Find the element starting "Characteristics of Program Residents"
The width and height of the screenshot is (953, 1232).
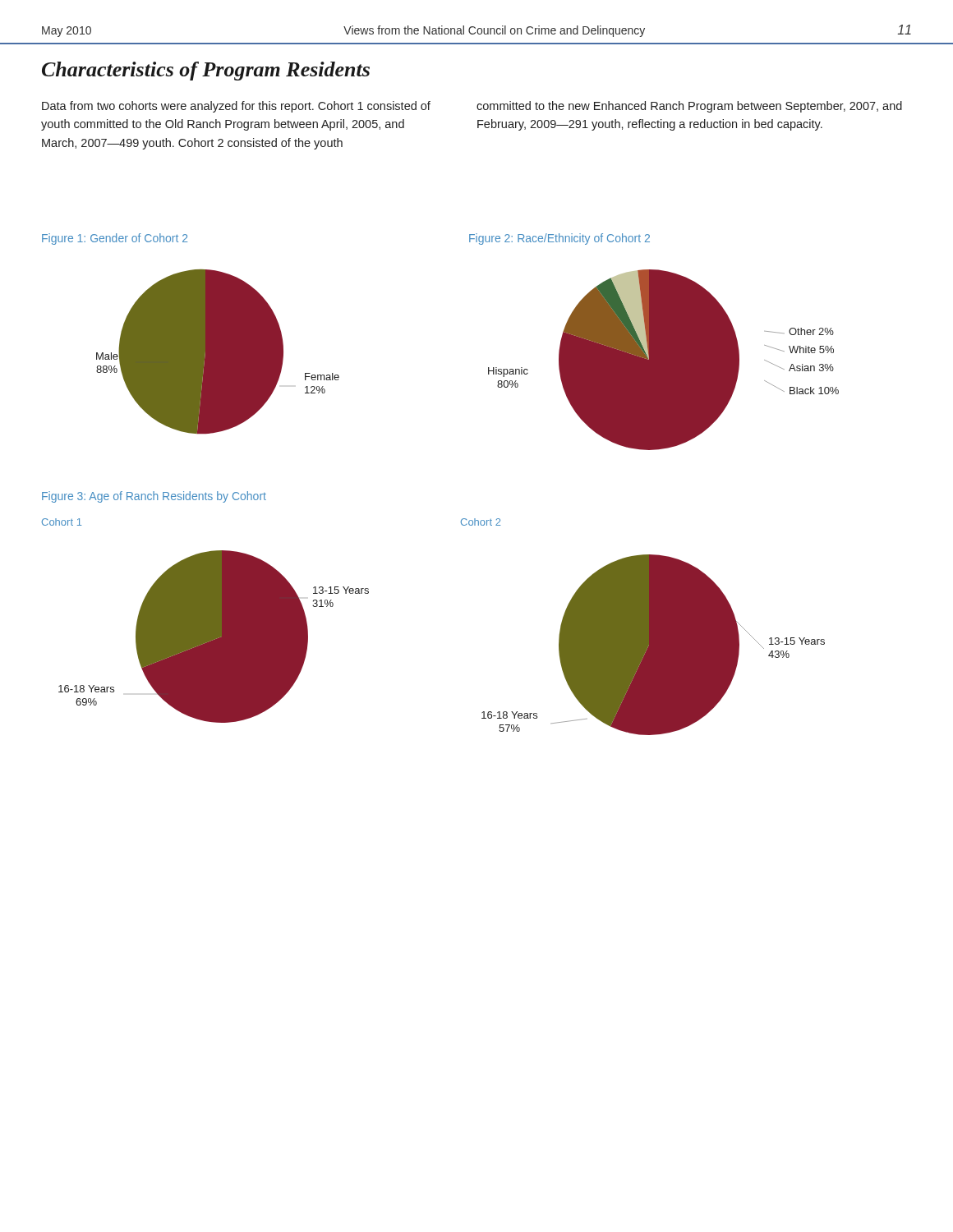(x=206, y=69)
